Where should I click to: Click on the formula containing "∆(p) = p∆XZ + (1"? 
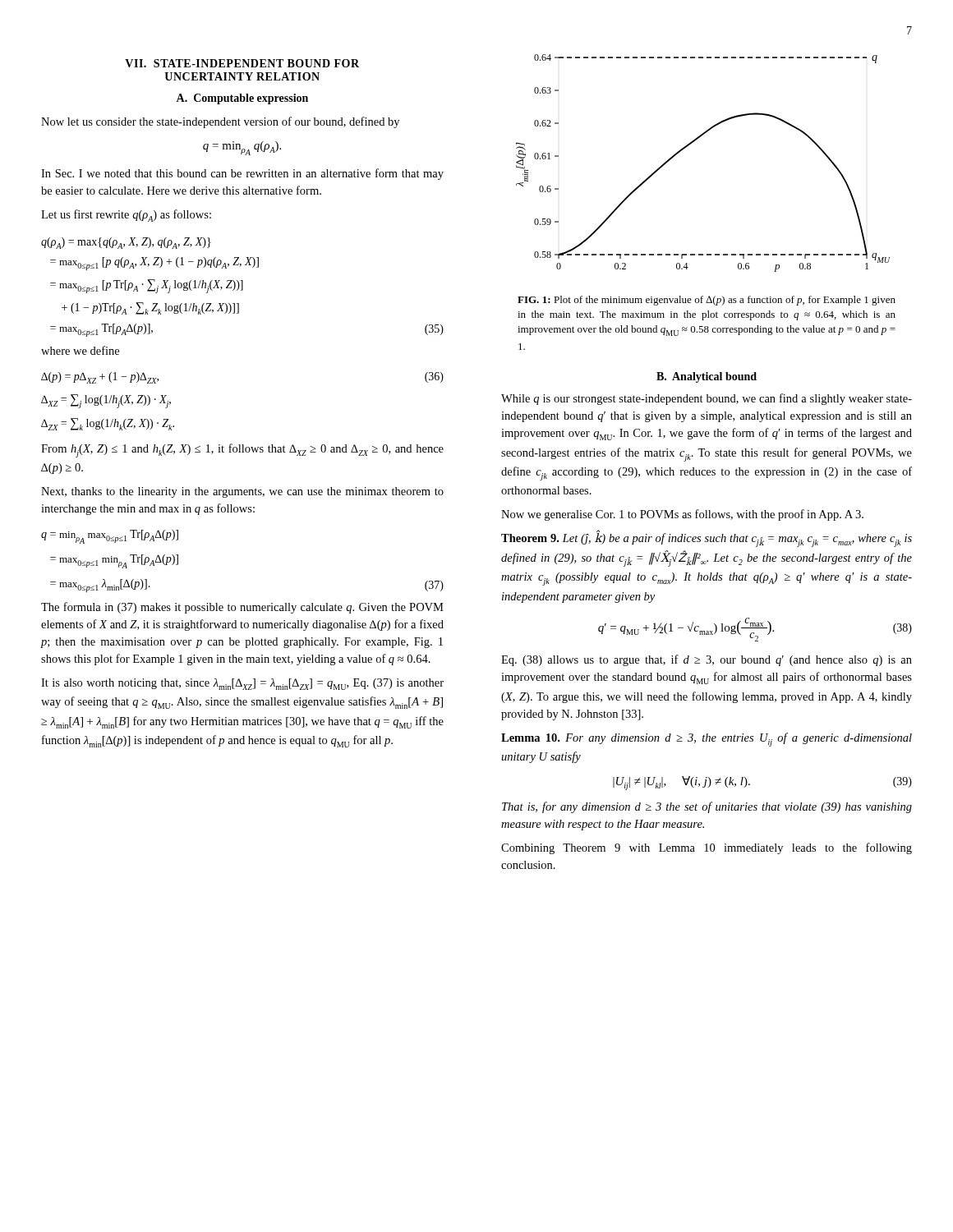click(x=102, y=377)
